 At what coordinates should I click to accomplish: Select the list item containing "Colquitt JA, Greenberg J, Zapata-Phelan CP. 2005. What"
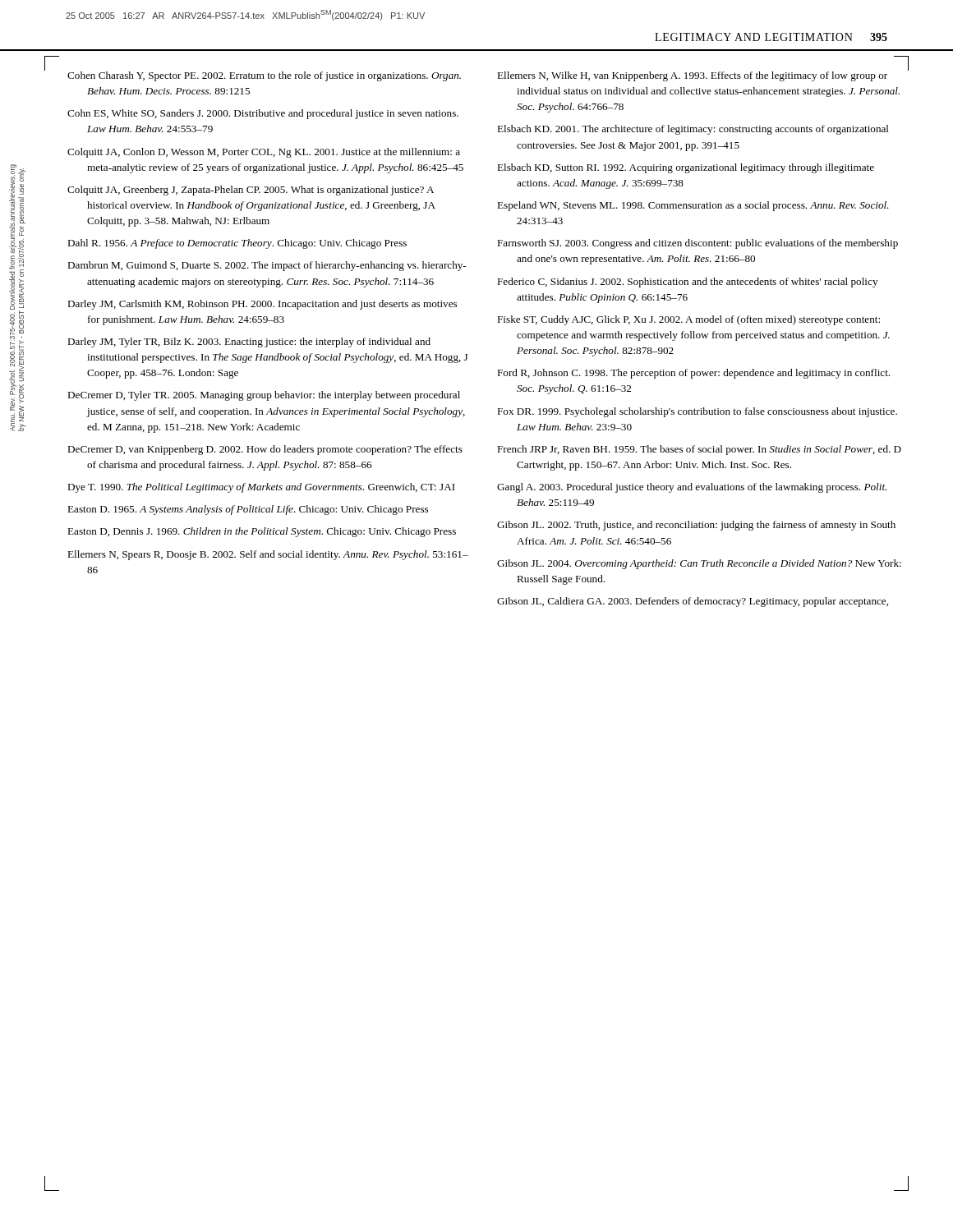[251, 205]
